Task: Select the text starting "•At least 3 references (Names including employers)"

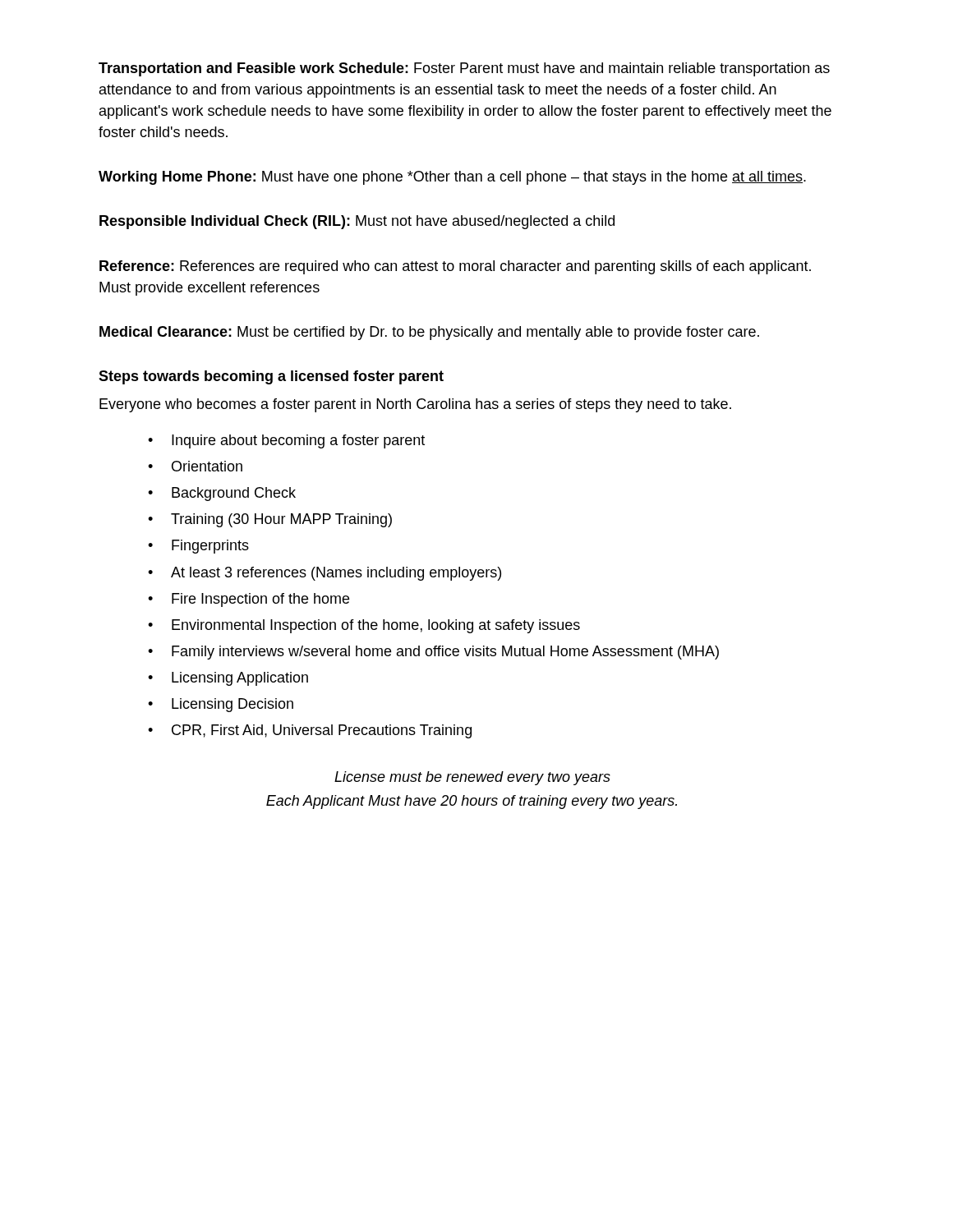Action: click(x=325, y=572)
